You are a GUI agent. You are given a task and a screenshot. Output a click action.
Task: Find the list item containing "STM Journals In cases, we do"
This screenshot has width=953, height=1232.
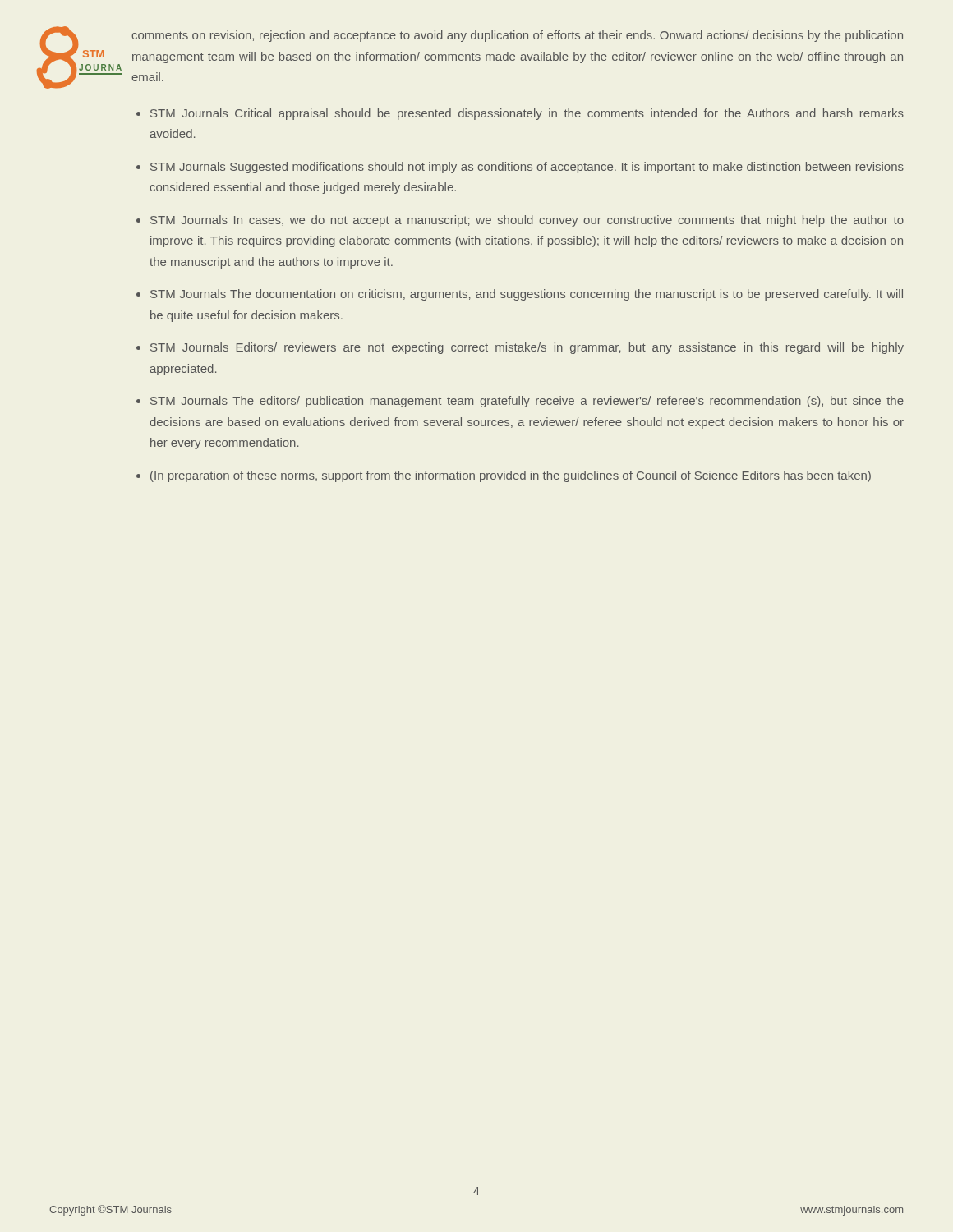pos(527,240)
